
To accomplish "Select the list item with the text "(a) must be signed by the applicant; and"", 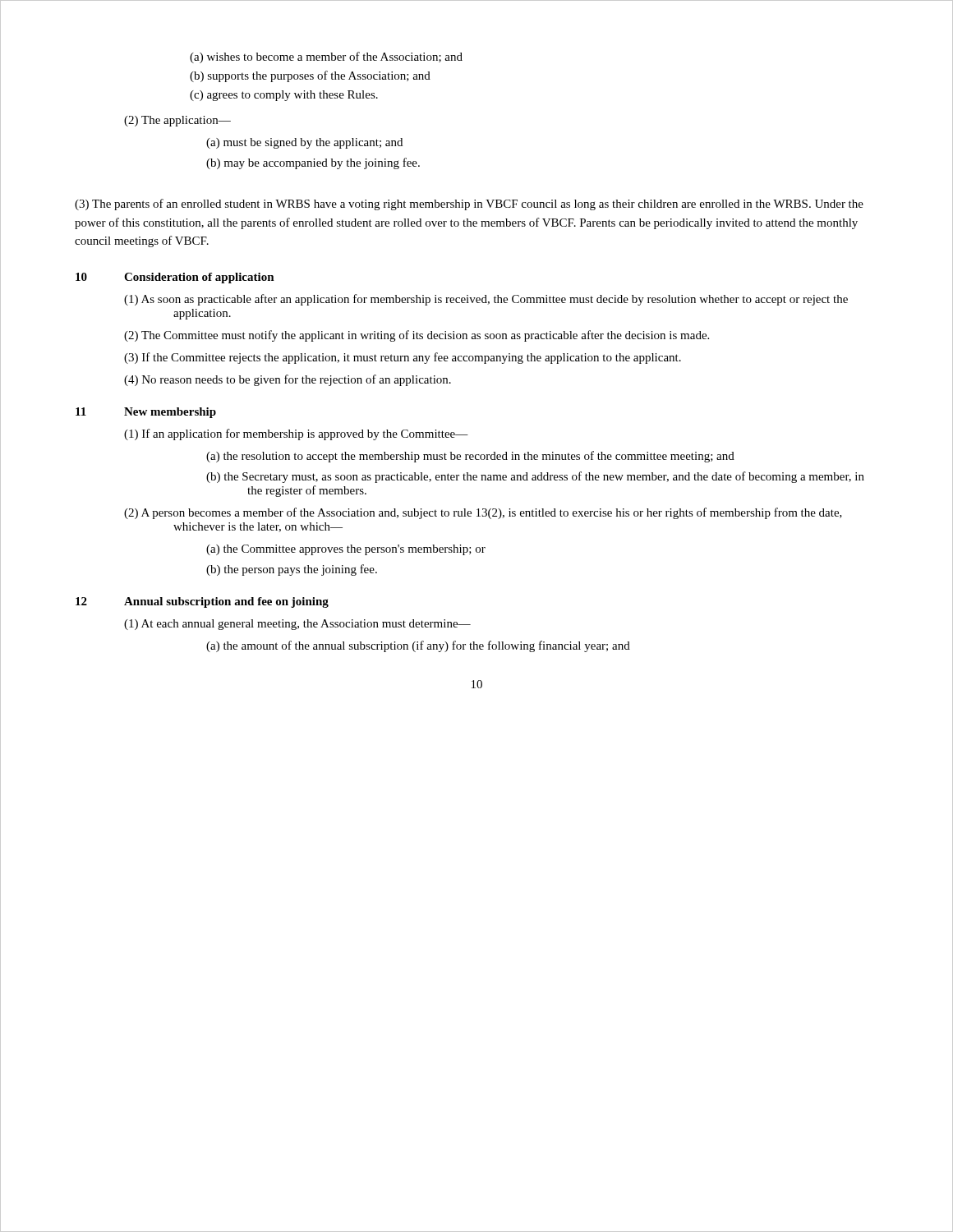I will (x=305, y=142).
